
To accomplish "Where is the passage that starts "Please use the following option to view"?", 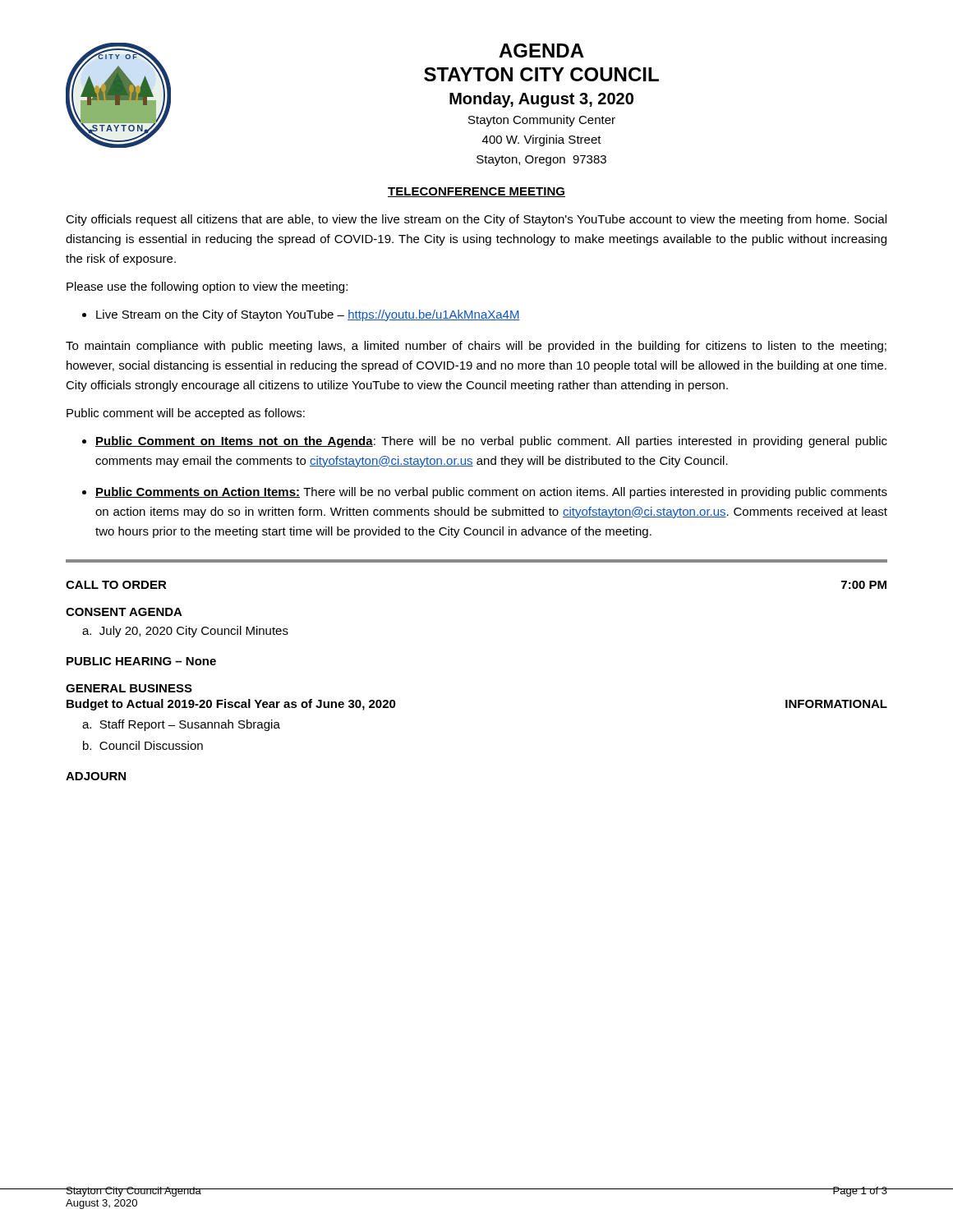I will pyautogui.click(x=207, y=286).
